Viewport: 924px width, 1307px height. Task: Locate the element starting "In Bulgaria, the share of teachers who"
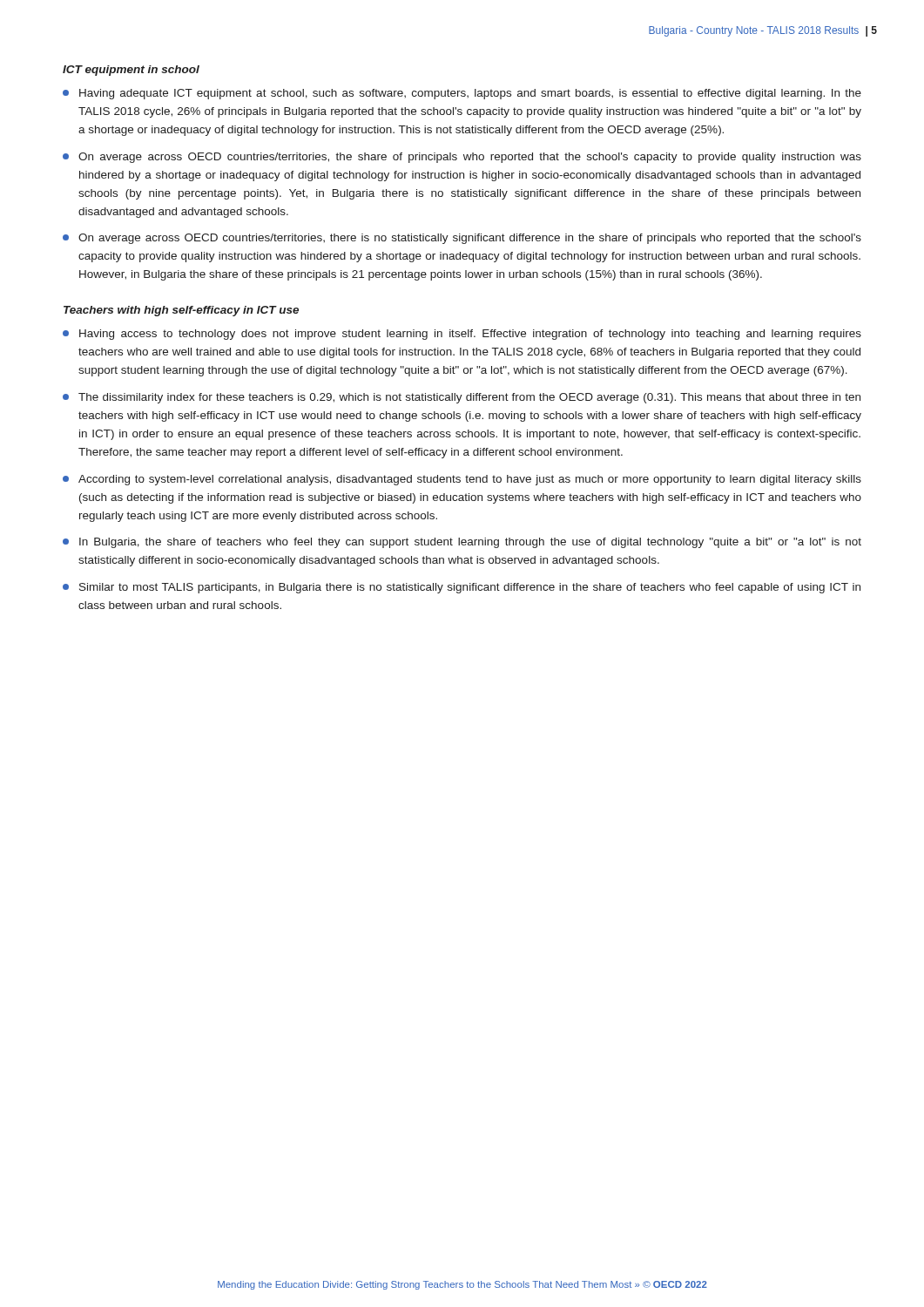[462, 552]
